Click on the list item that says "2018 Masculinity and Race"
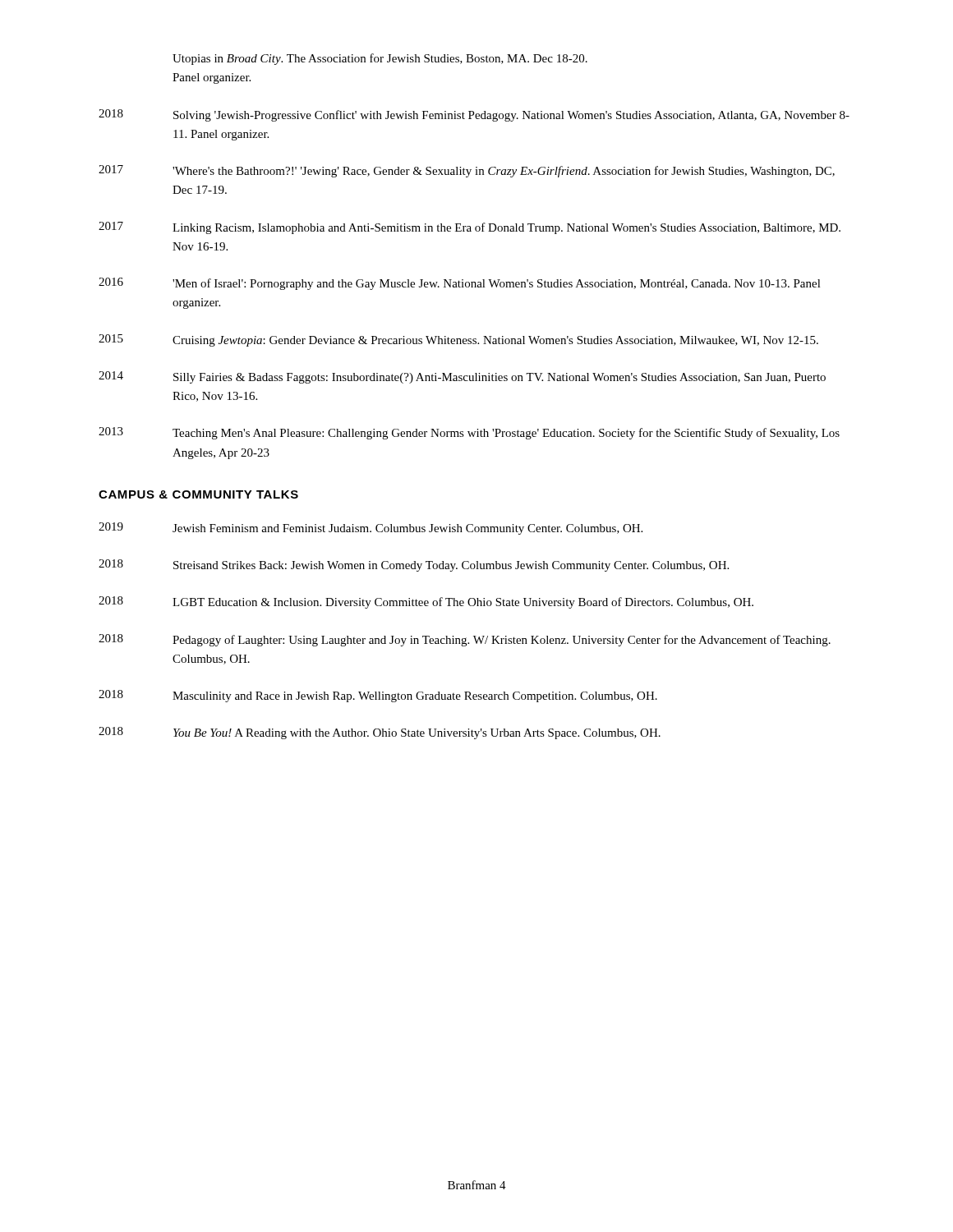 pyautogui.click(x=476, y=696)
